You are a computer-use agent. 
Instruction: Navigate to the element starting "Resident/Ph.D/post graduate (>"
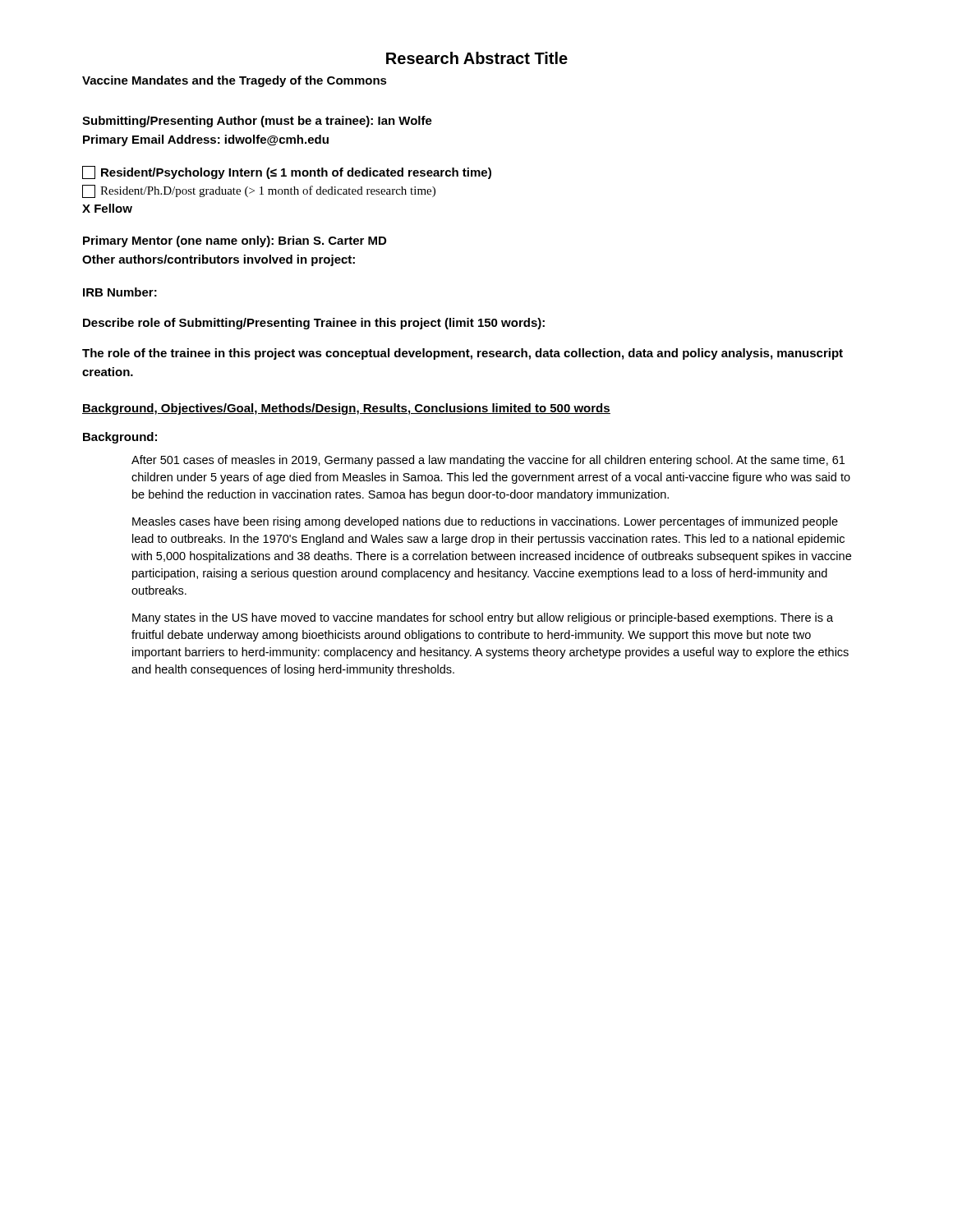tap(259, 191)
